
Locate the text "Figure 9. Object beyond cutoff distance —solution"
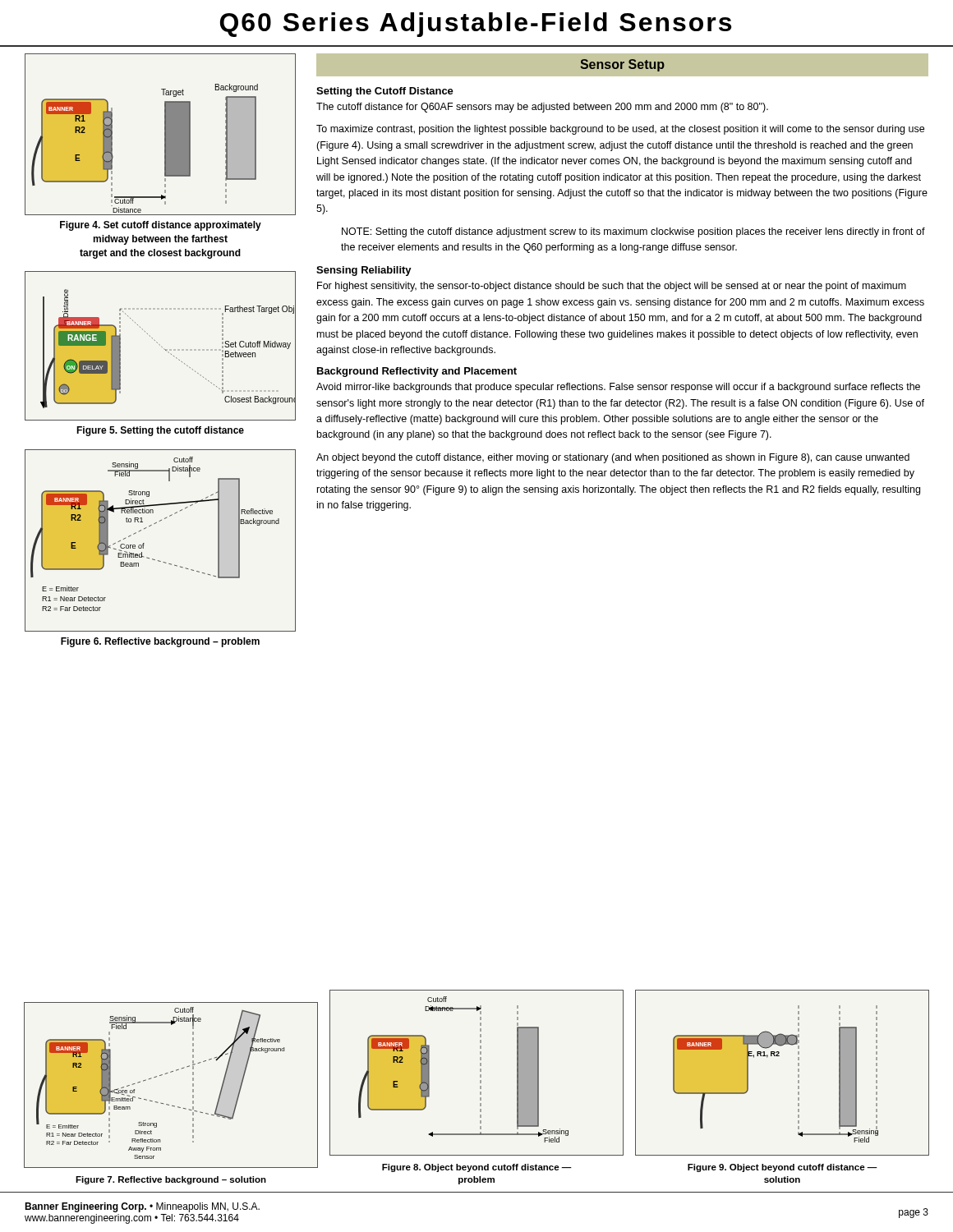coord(782,1173)
